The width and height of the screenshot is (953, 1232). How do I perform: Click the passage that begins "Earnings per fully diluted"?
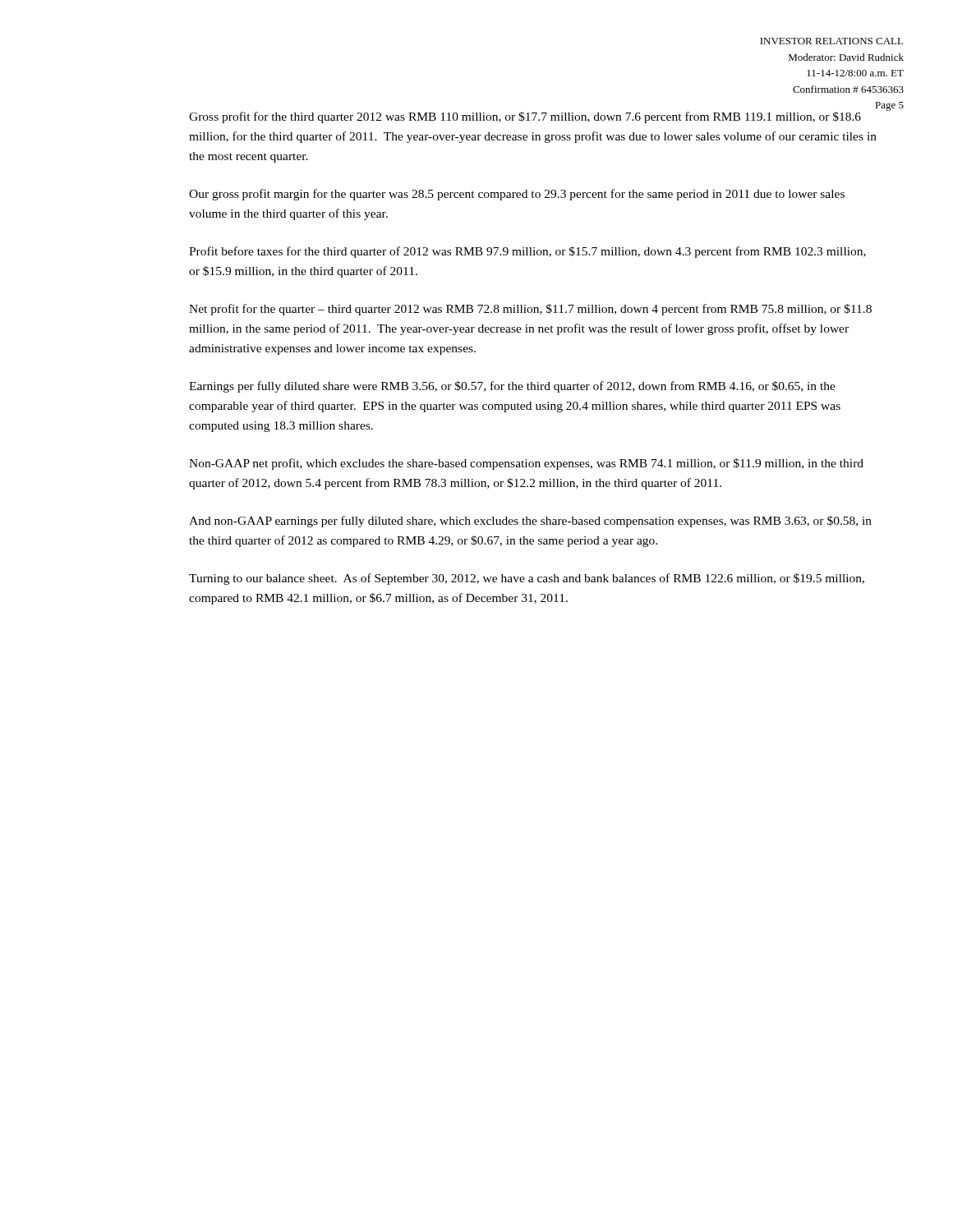coord(515,405)
